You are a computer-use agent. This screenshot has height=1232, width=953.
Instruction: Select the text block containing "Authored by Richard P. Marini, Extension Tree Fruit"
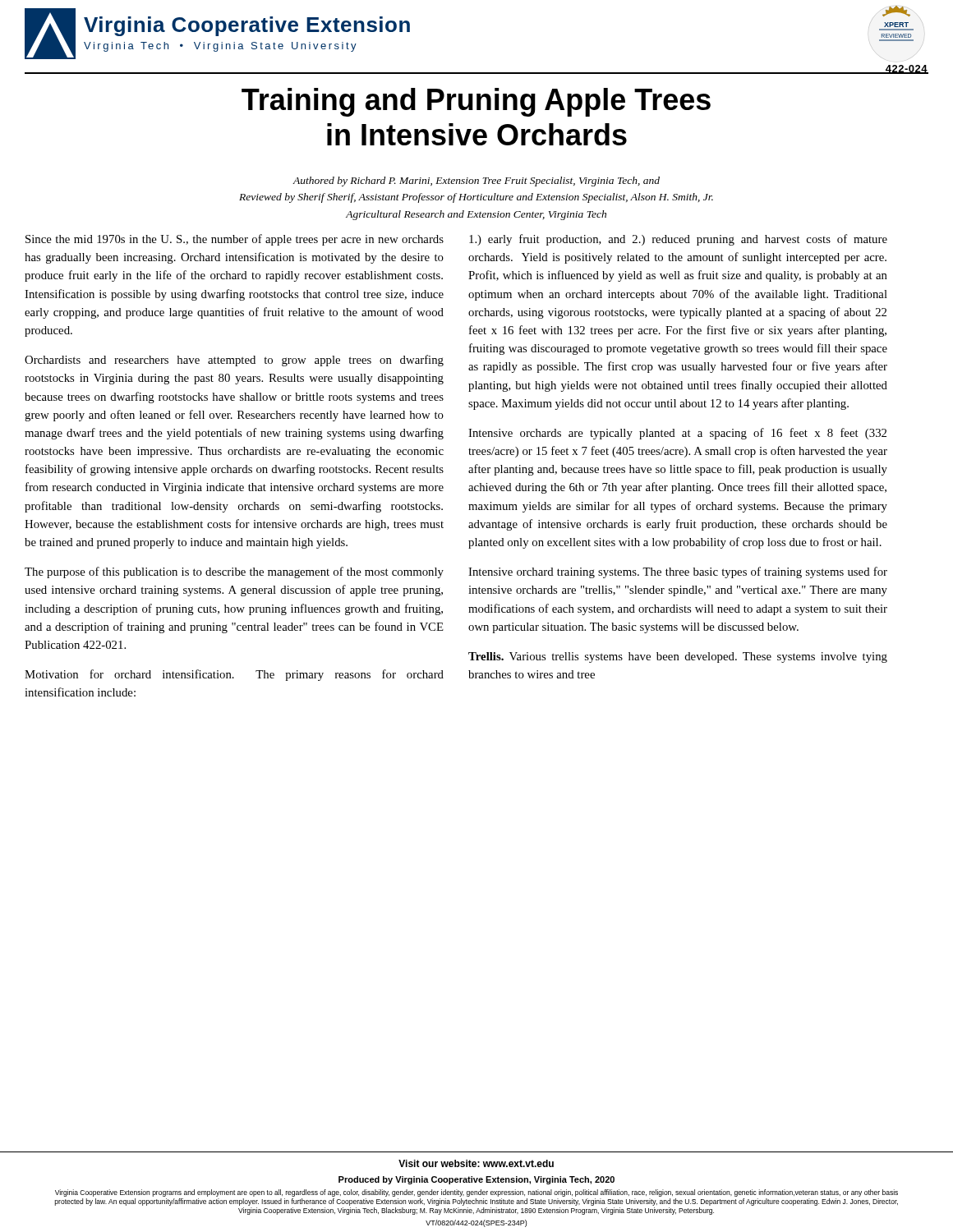tap(476, 197)
